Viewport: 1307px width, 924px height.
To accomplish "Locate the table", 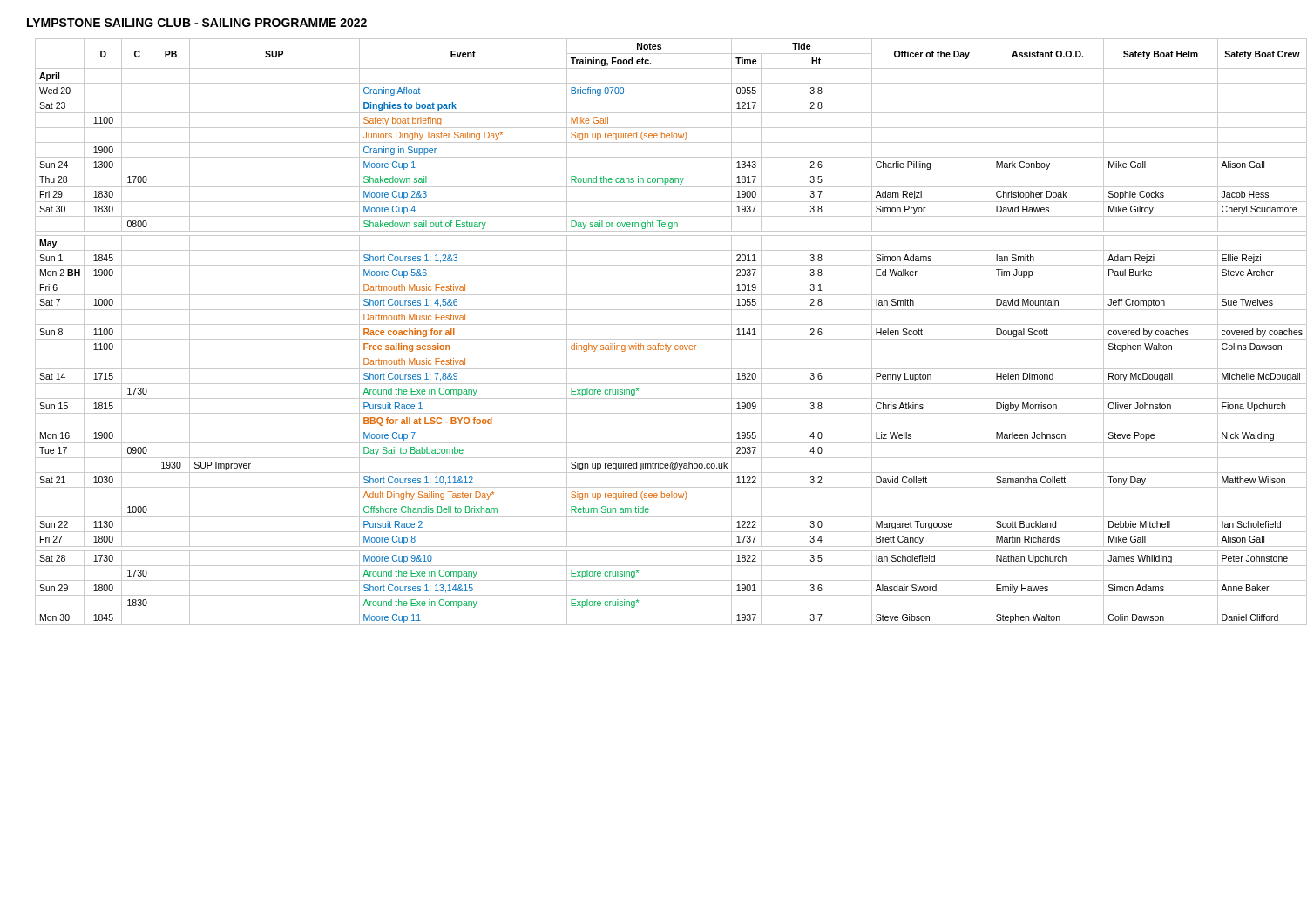I will (x=654, y=332).
